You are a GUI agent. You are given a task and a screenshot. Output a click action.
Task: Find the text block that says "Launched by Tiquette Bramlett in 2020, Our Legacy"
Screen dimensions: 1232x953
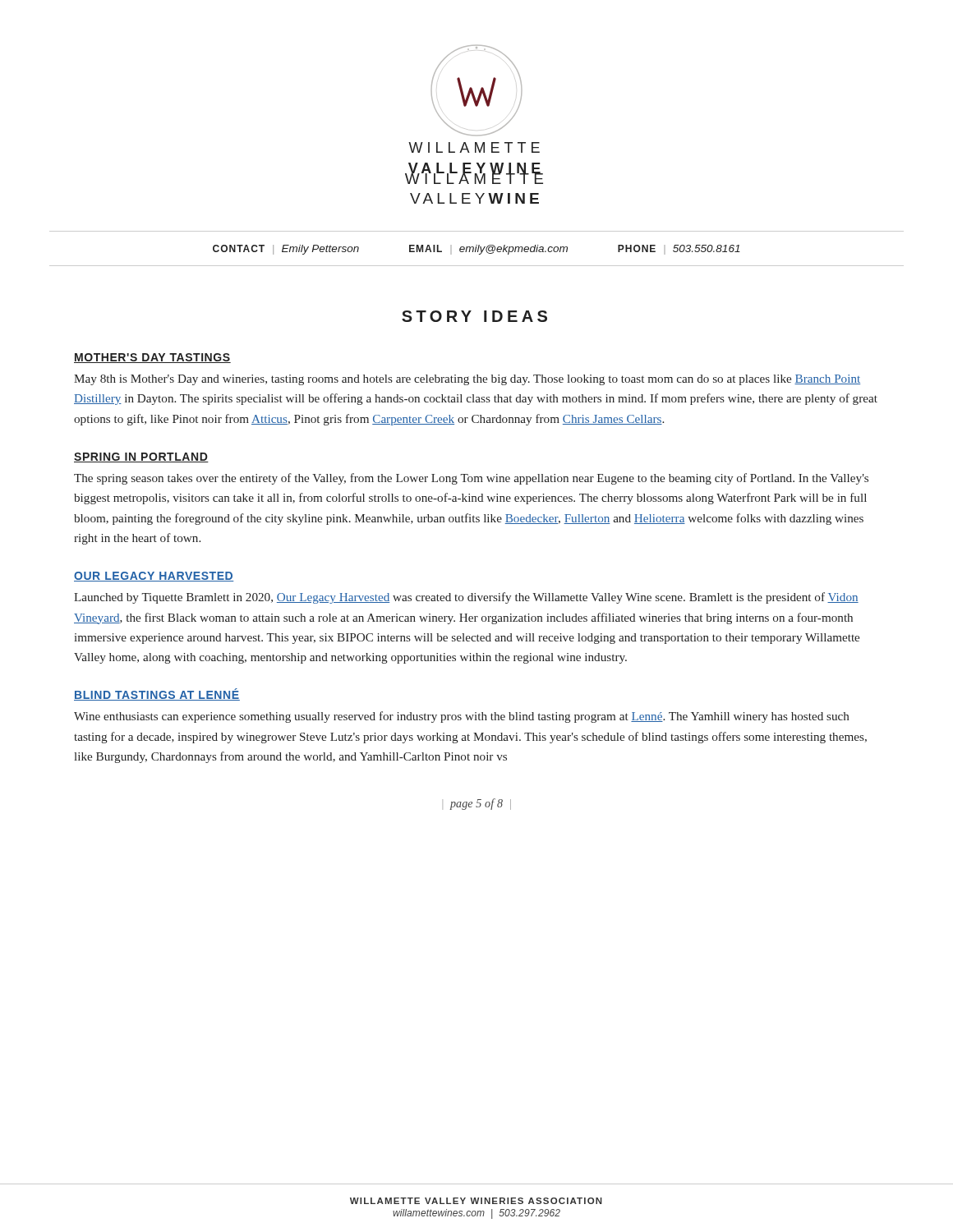pos(467,627)
